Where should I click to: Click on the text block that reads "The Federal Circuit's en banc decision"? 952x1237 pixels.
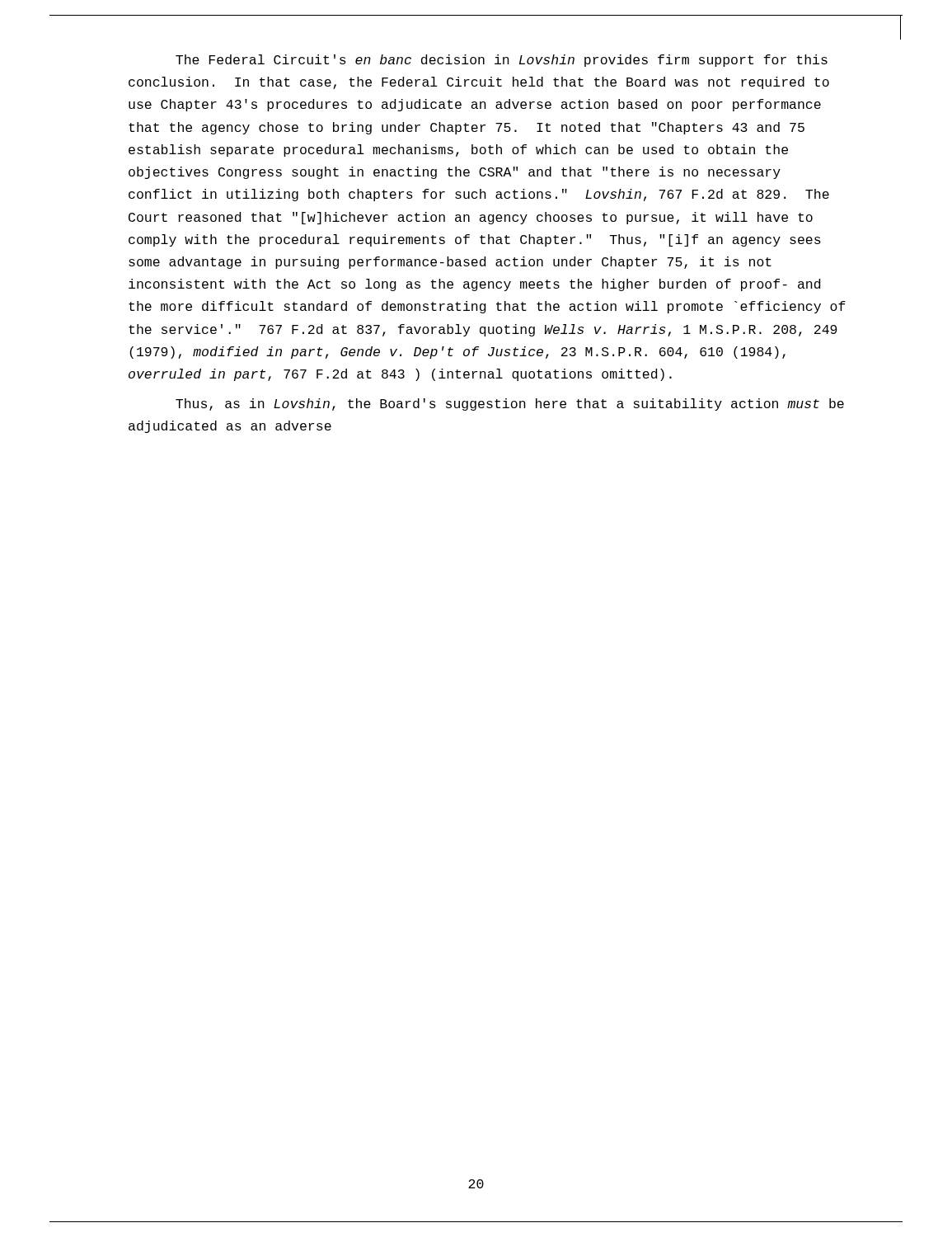point(490,244)
